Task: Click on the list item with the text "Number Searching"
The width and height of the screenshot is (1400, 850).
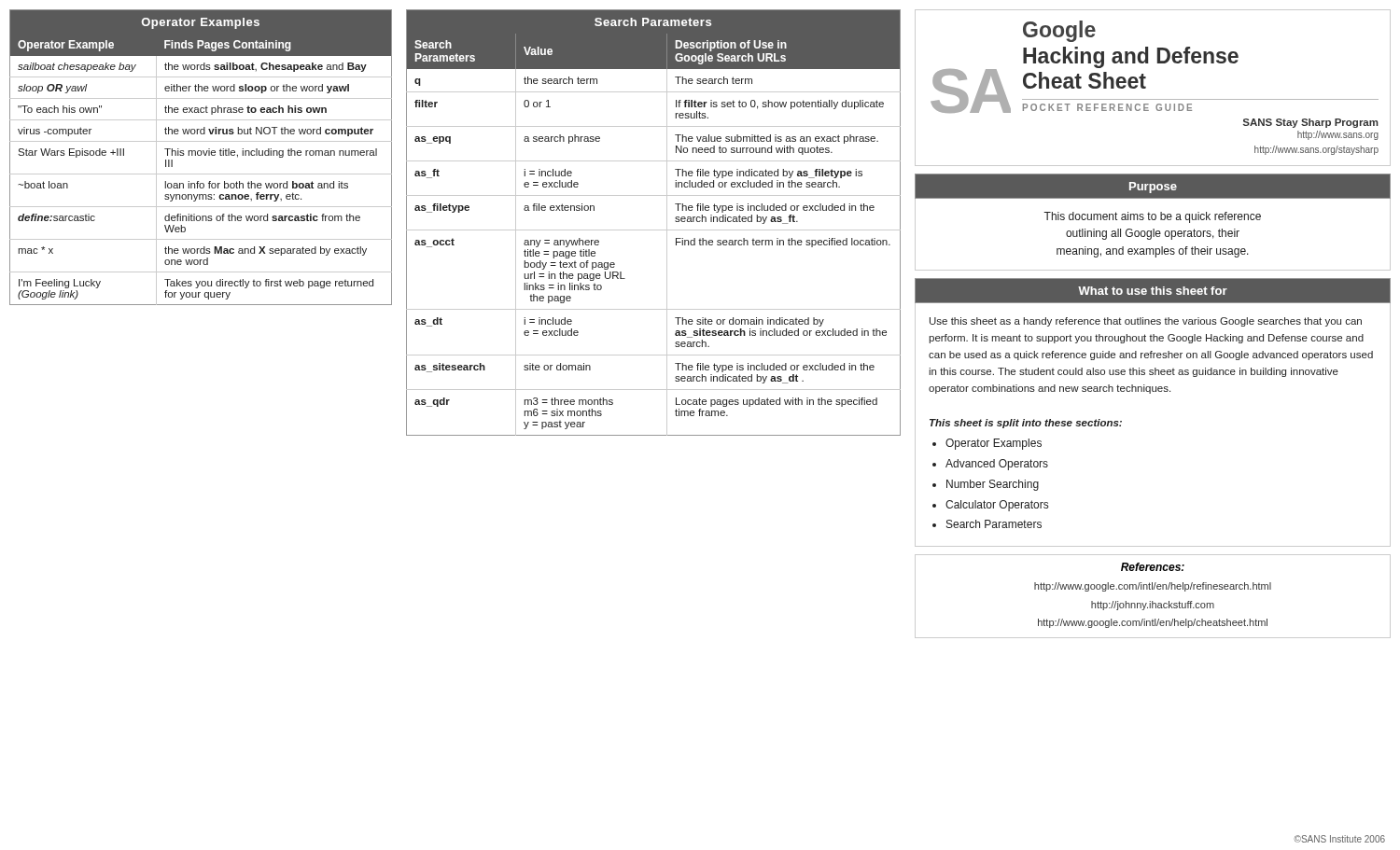Action: [992, 484]
